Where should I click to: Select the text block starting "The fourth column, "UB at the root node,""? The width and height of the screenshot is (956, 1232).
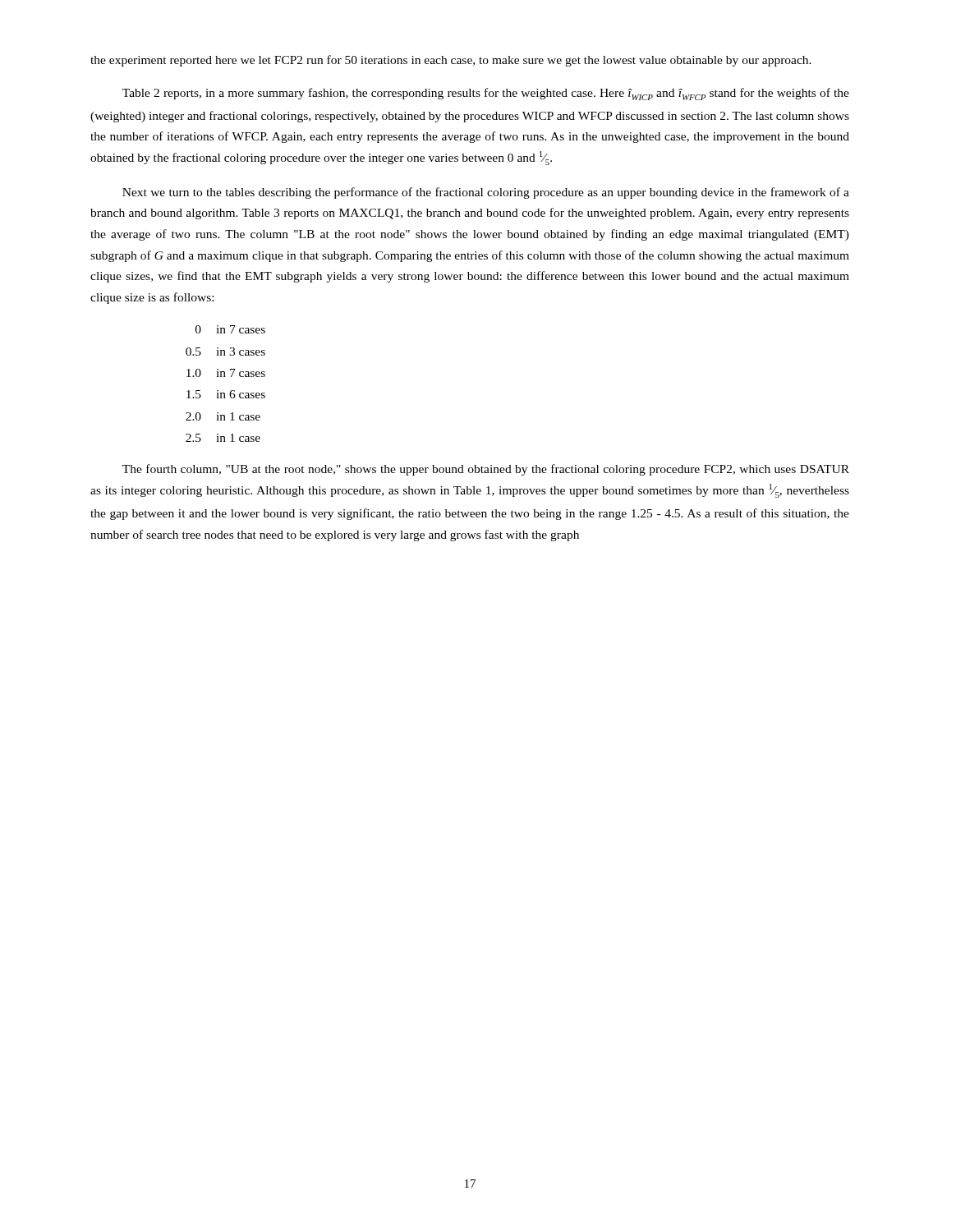pos(470,501)
